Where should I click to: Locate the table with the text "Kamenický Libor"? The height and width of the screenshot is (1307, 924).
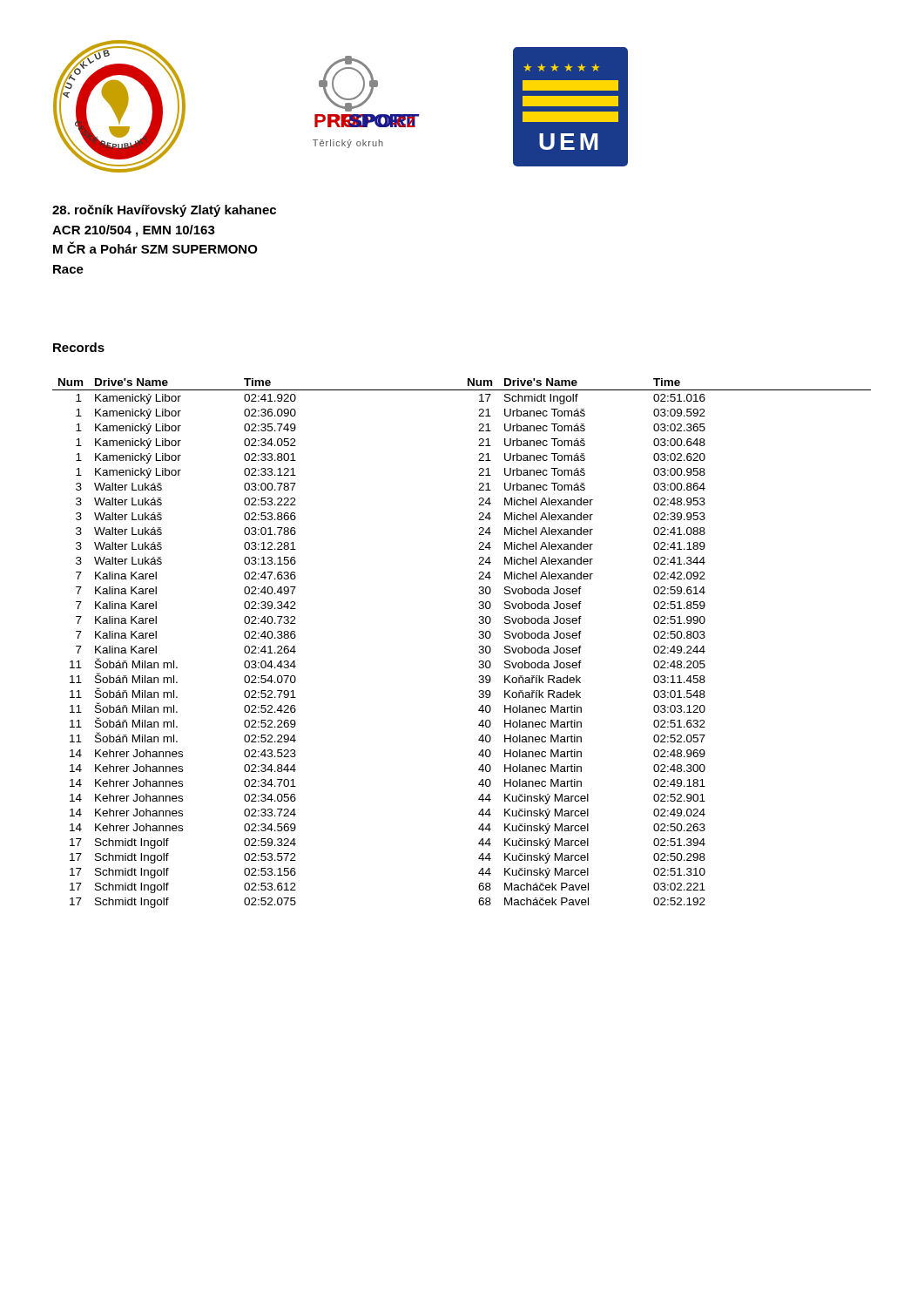[257, 642]
